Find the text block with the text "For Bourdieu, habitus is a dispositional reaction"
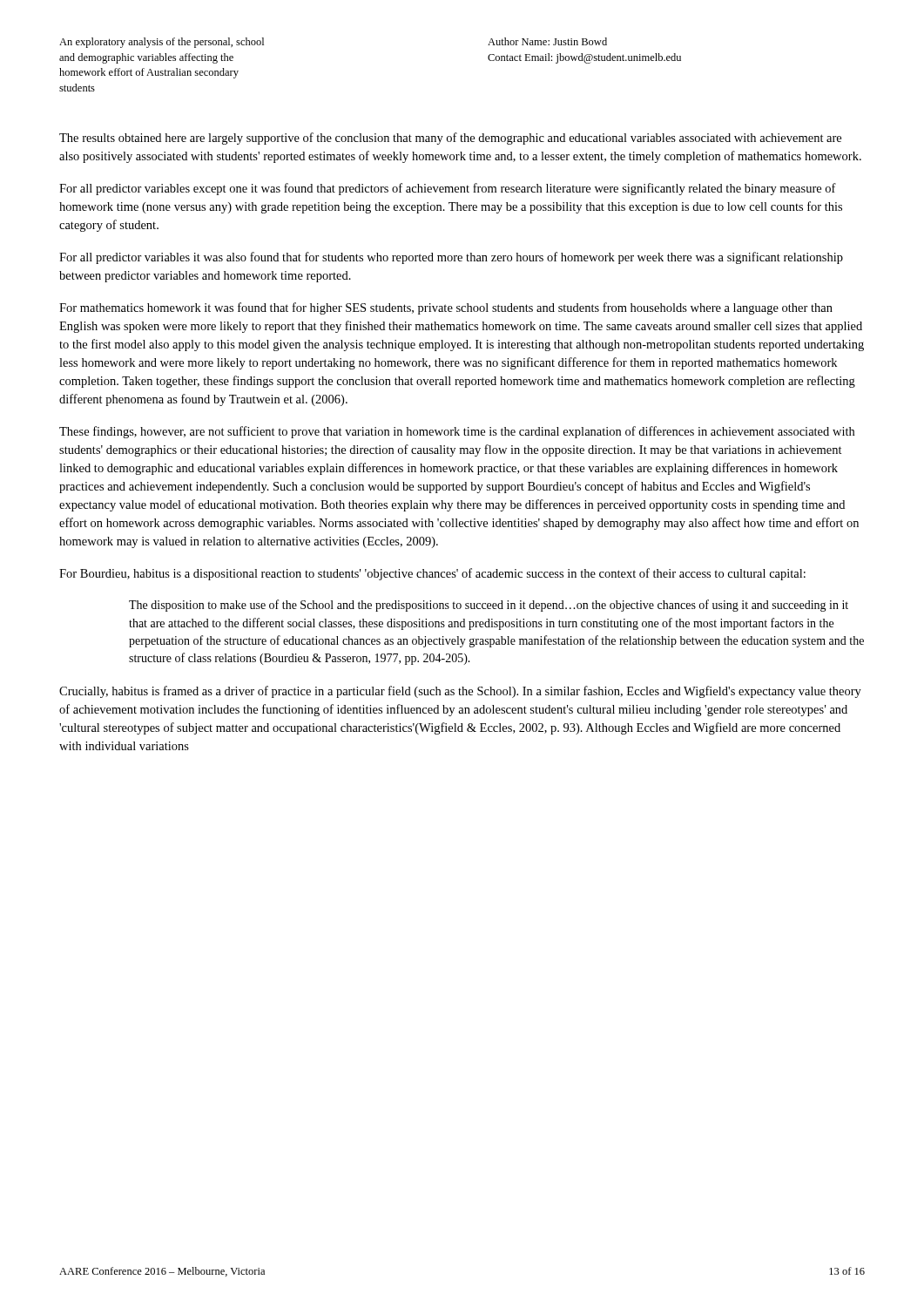Image resolution: width=924 pixels, height=1307 pixels. click(x=433, y=574)
